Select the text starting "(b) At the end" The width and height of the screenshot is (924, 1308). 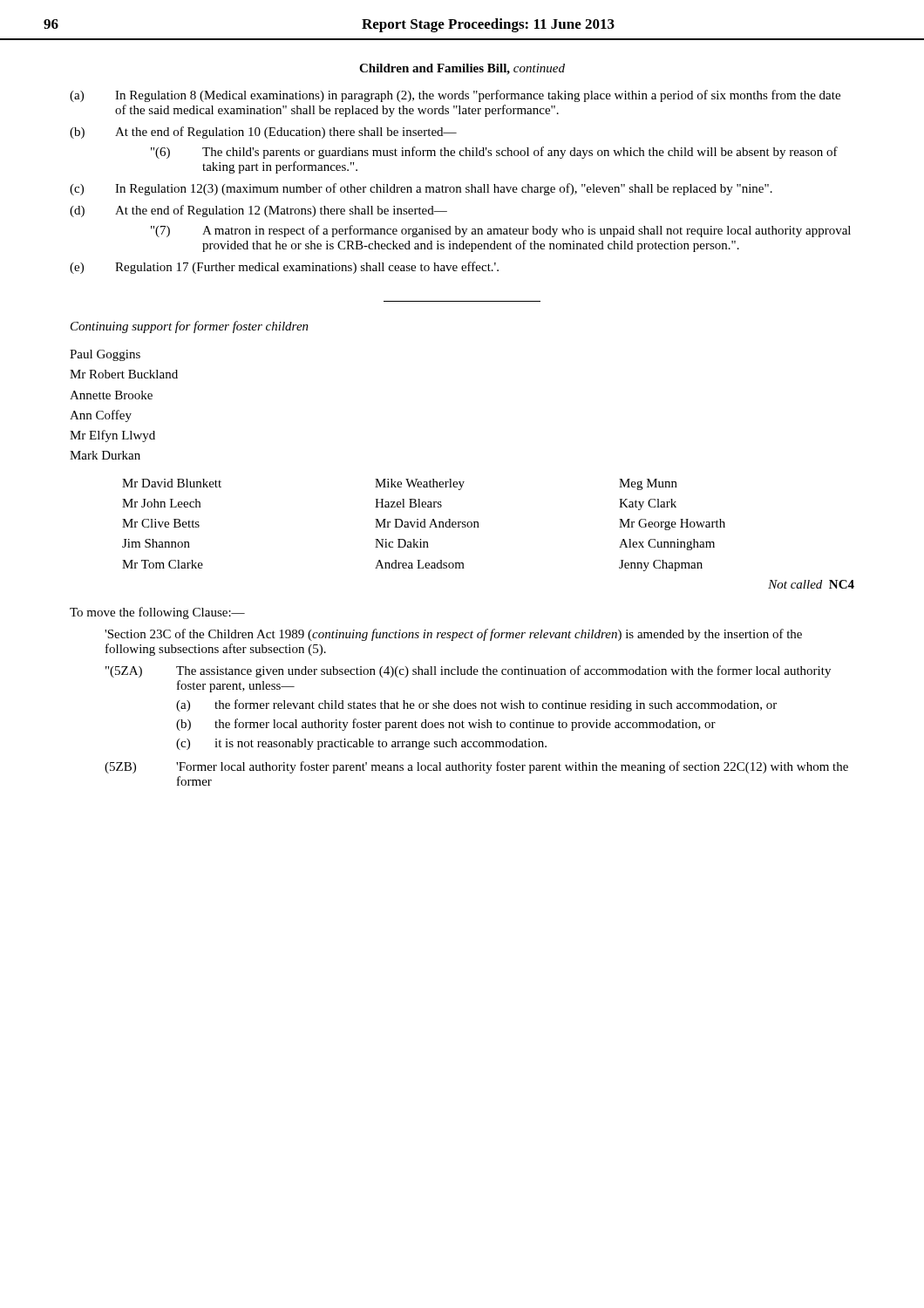click(x=462, y=150)
